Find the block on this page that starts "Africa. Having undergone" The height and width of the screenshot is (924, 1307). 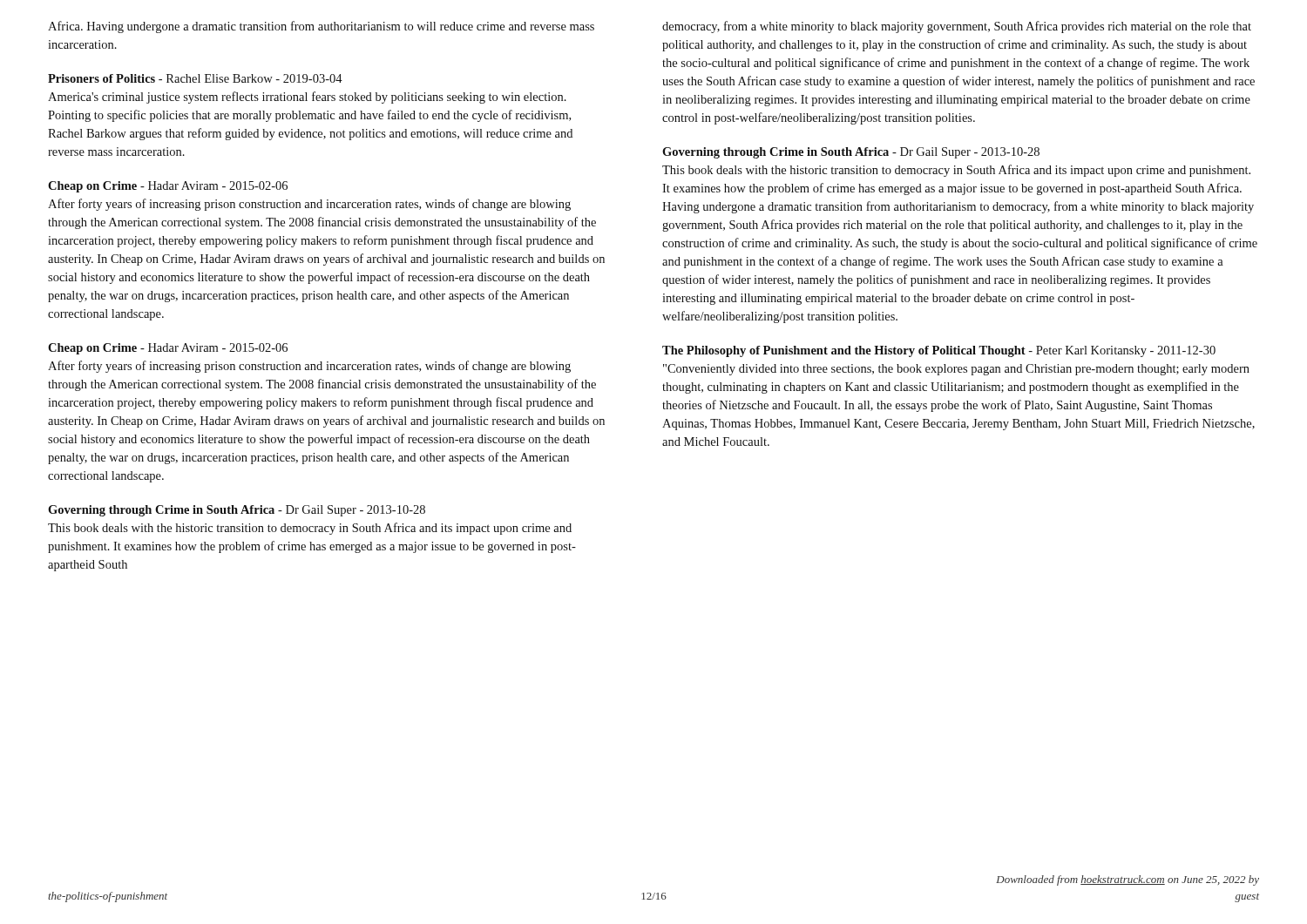pyautogui.click(x=327, y=36)
